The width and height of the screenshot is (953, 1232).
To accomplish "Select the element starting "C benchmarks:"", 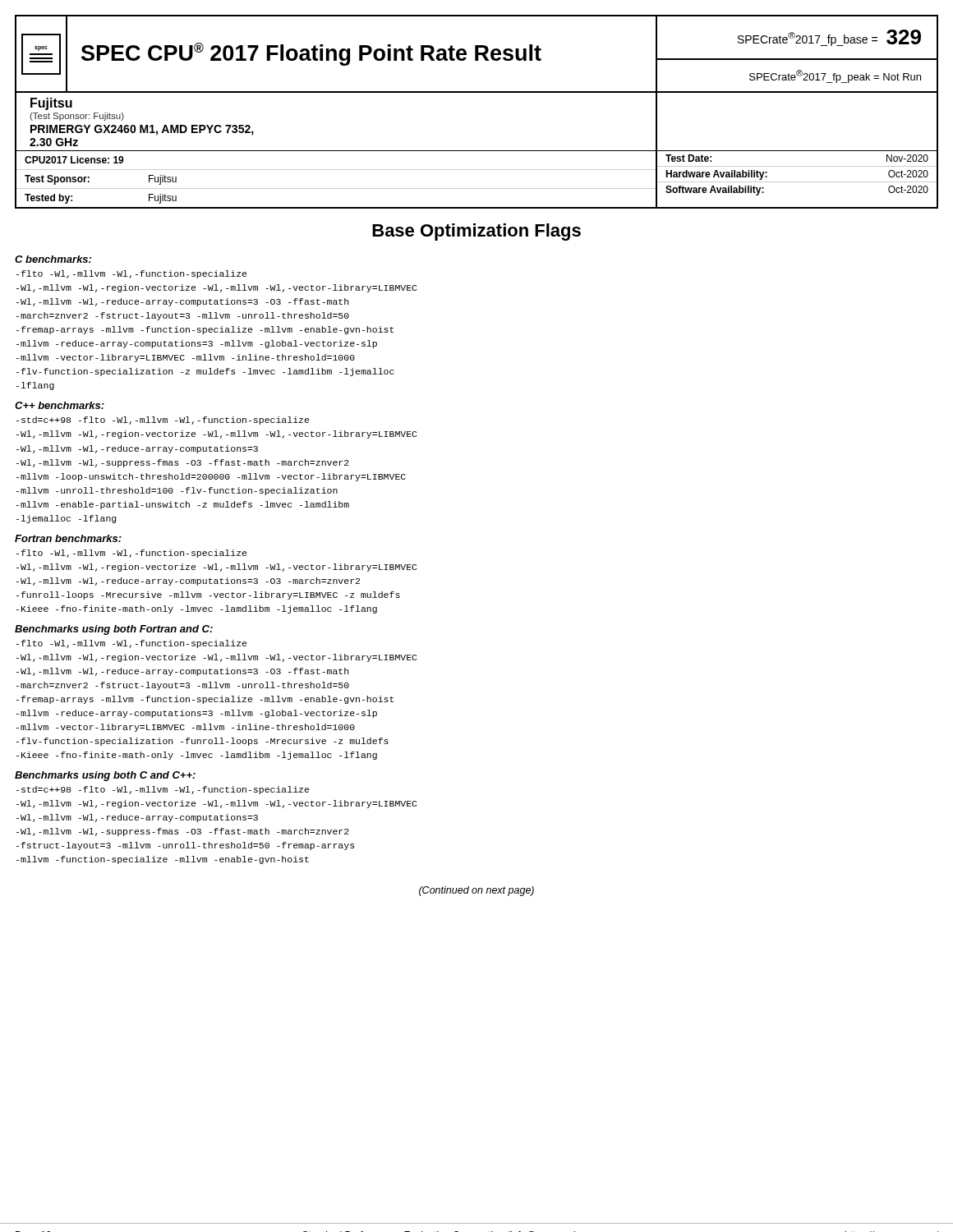I will 53,259.
